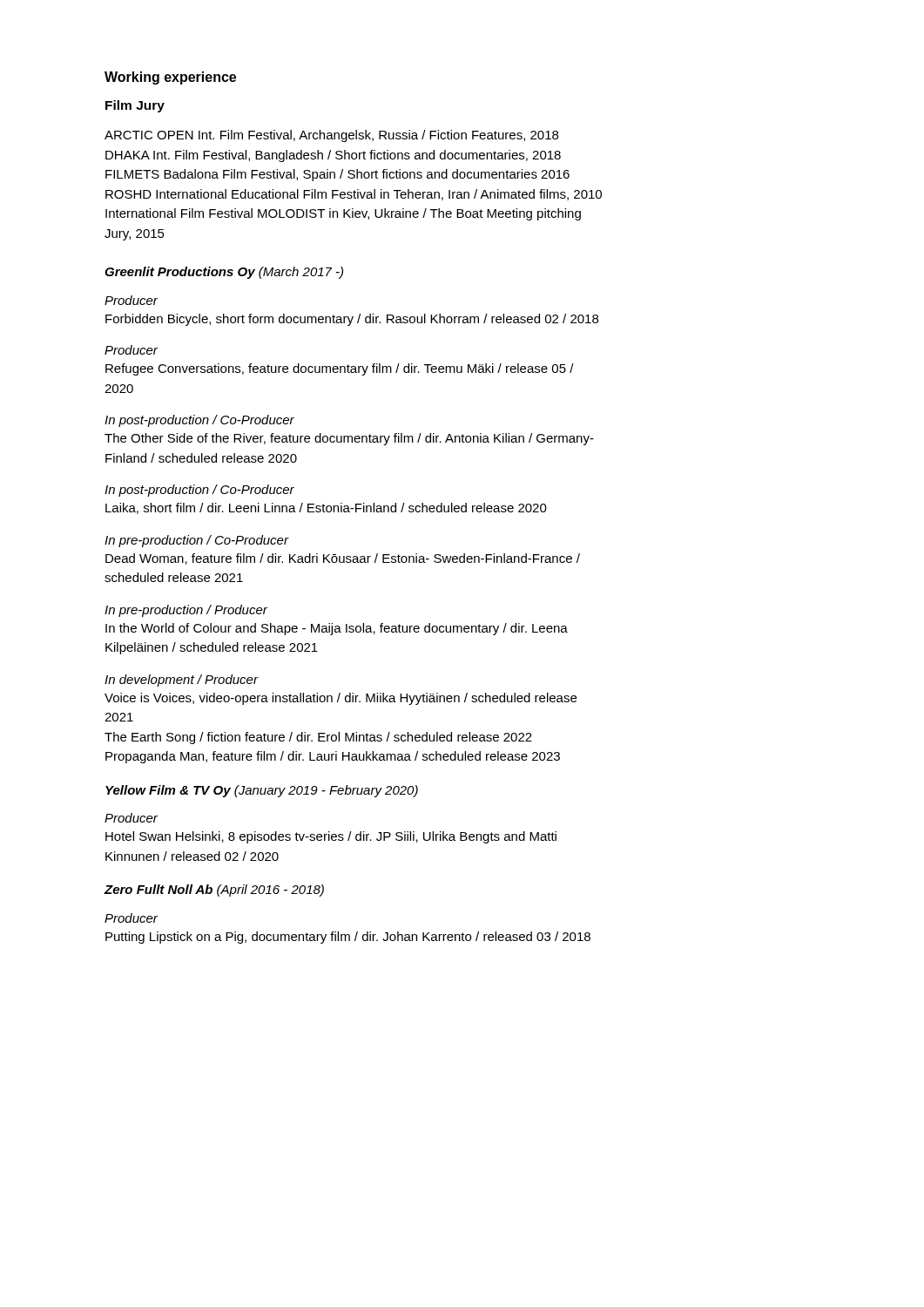
Task: Find the text starting "In pre-production / Producer"
Action: (x=186, y=609)
